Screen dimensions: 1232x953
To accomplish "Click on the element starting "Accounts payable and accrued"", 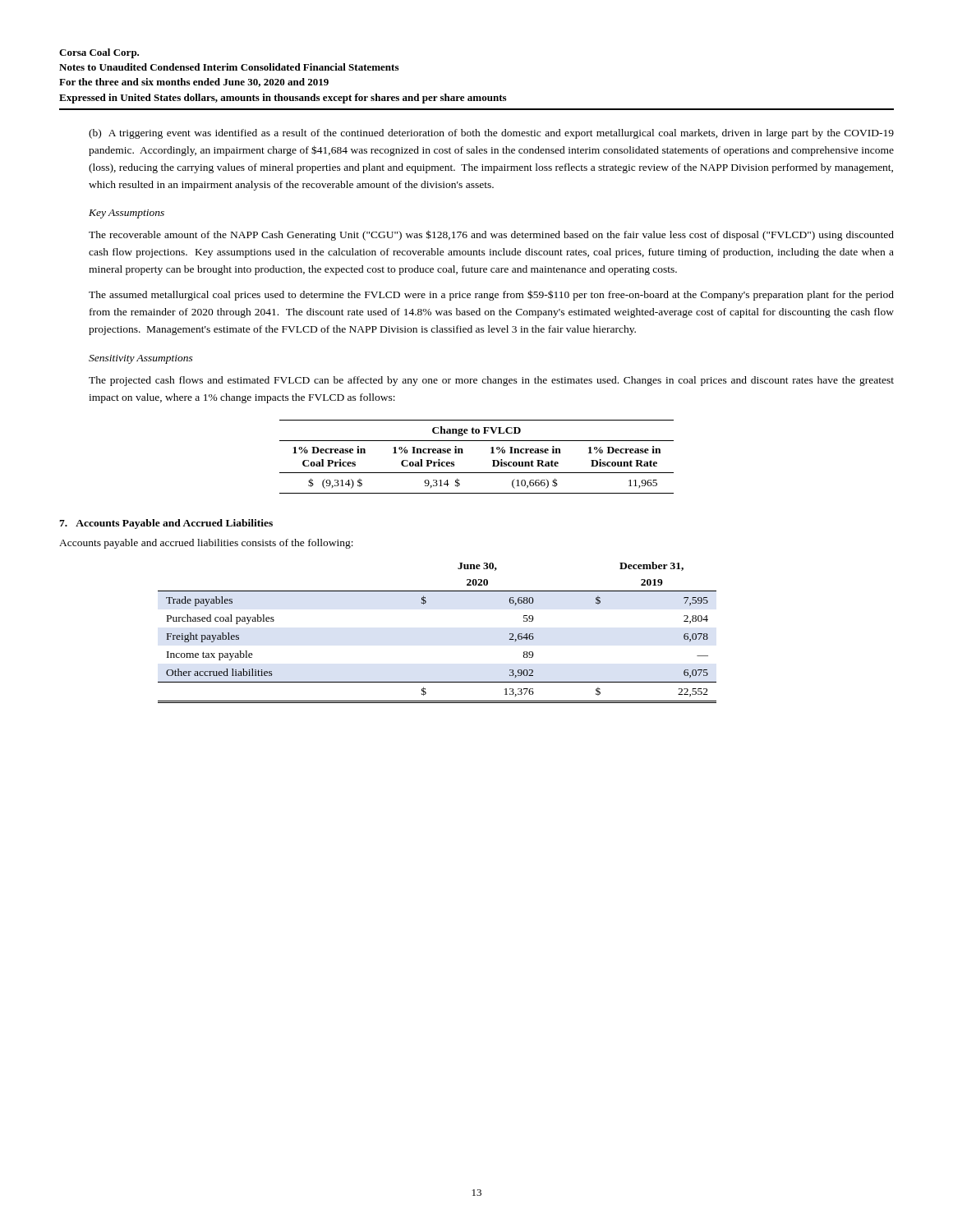I will click(x=206, y=542).
